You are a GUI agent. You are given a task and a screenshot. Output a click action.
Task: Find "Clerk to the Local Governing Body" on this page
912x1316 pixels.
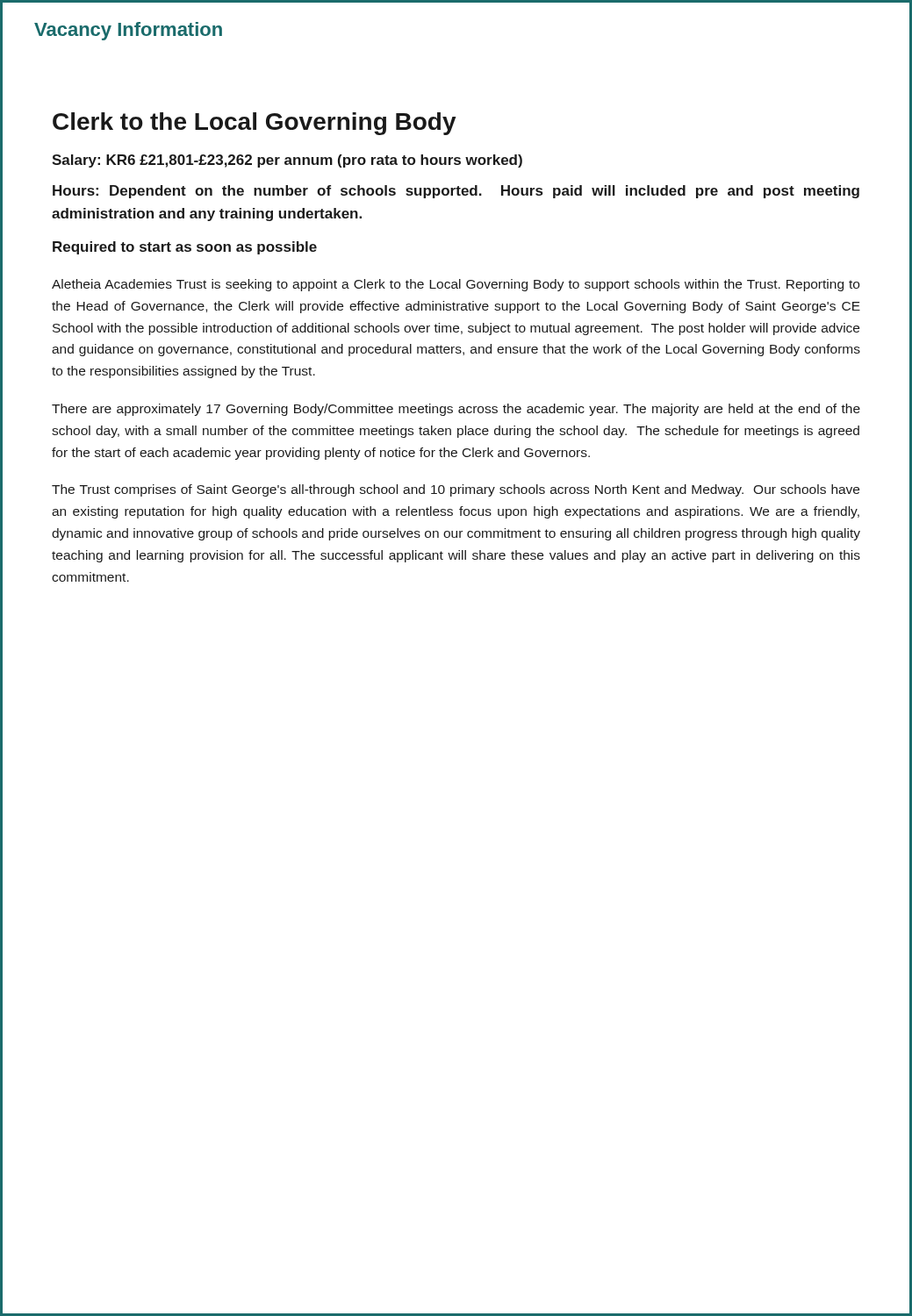(456, 108)
